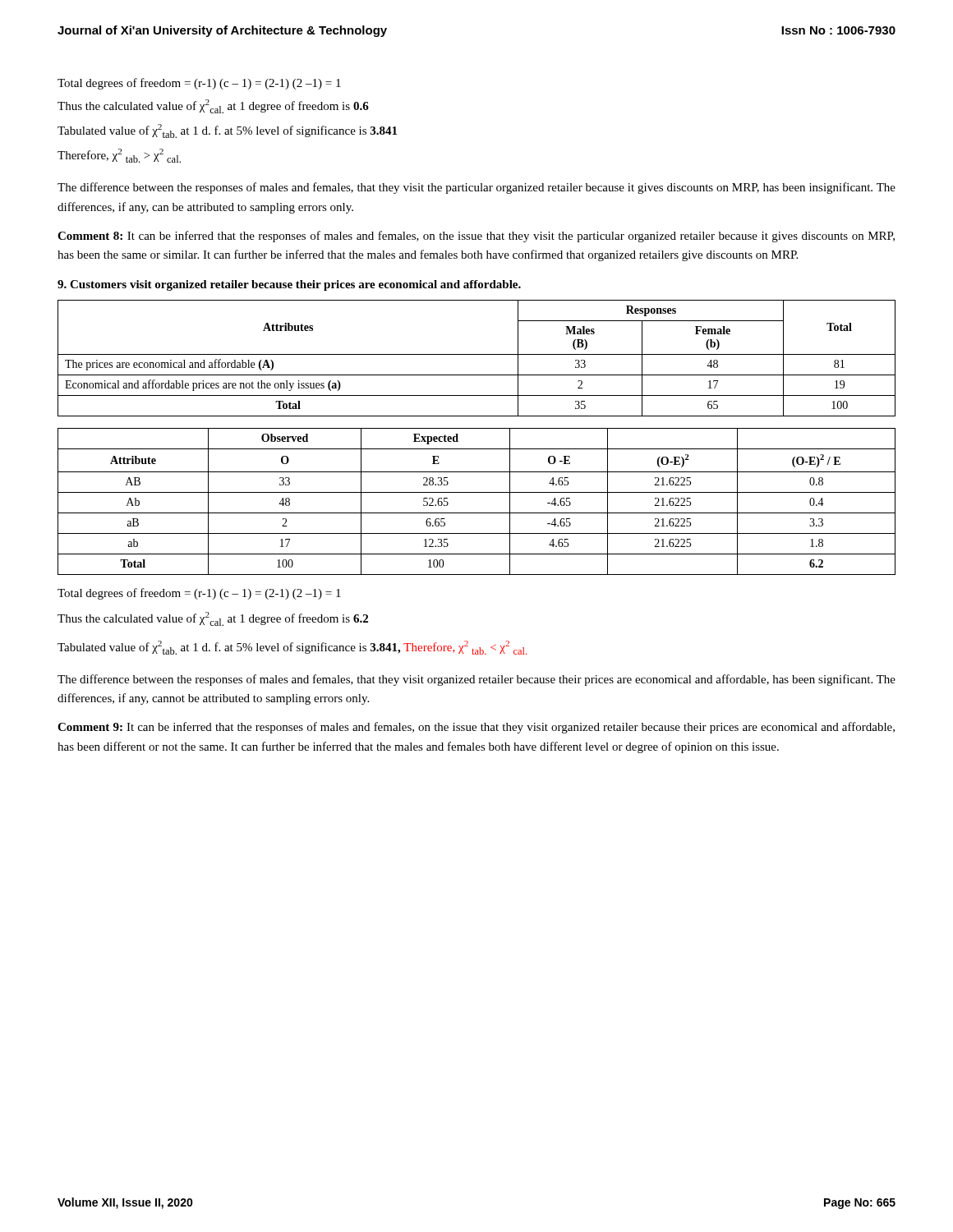Find the table that mentions "O -E"

tap(476, 501)
